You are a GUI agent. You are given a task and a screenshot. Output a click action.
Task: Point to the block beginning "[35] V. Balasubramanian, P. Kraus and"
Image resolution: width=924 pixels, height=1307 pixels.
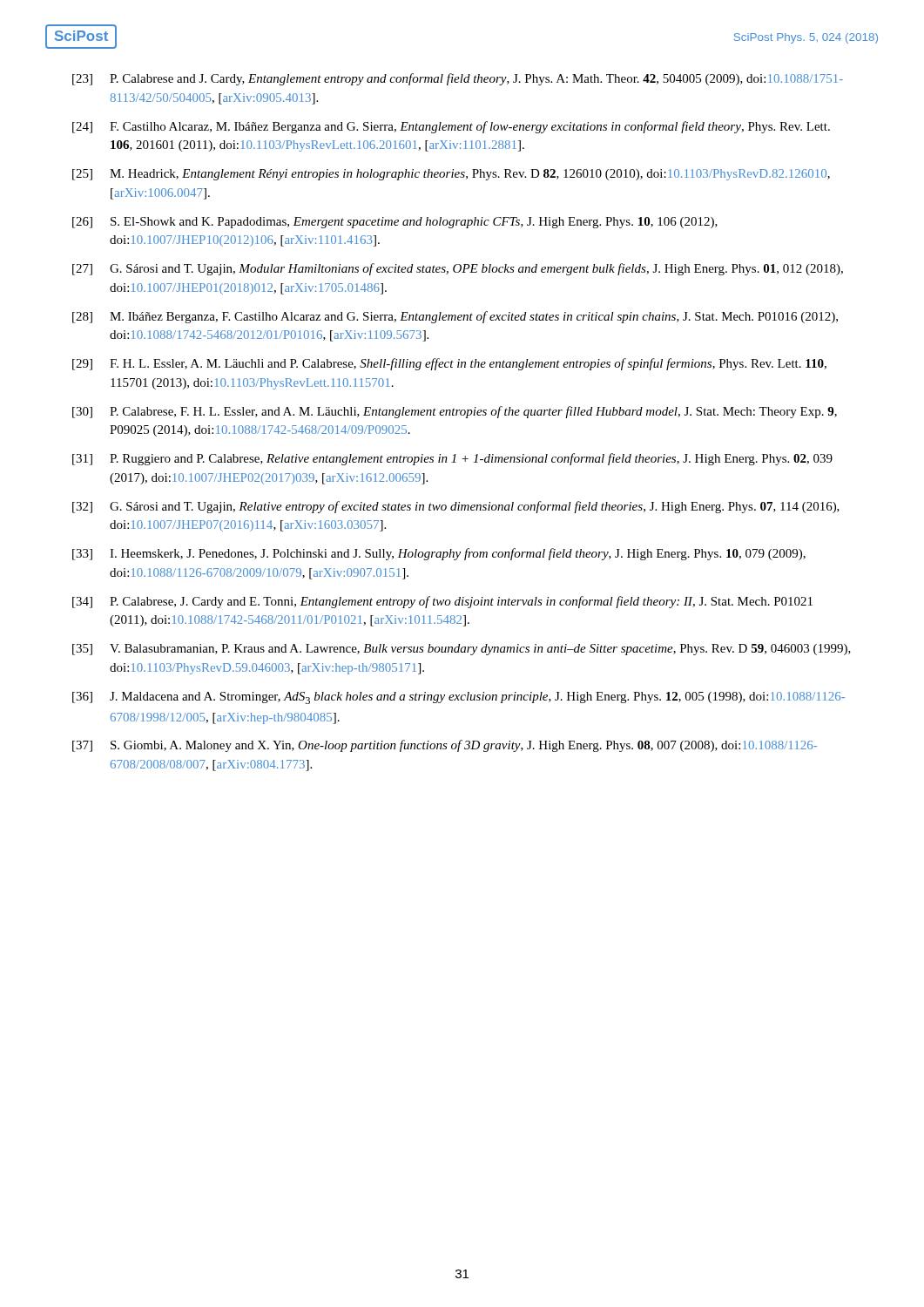coord(462,658)
